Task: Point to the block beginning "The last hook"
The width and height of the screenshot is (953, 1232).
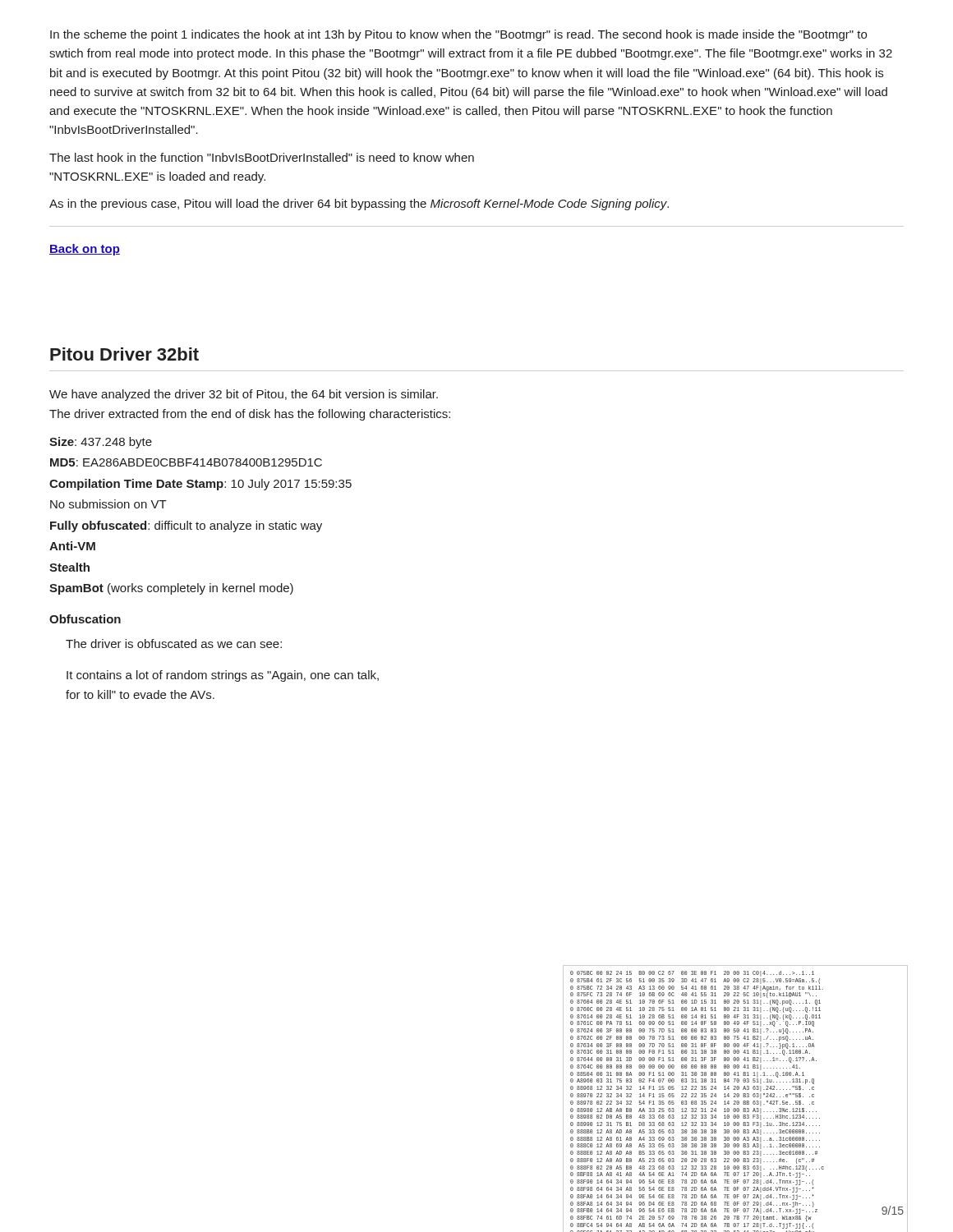Action: [x=262, y=166]
